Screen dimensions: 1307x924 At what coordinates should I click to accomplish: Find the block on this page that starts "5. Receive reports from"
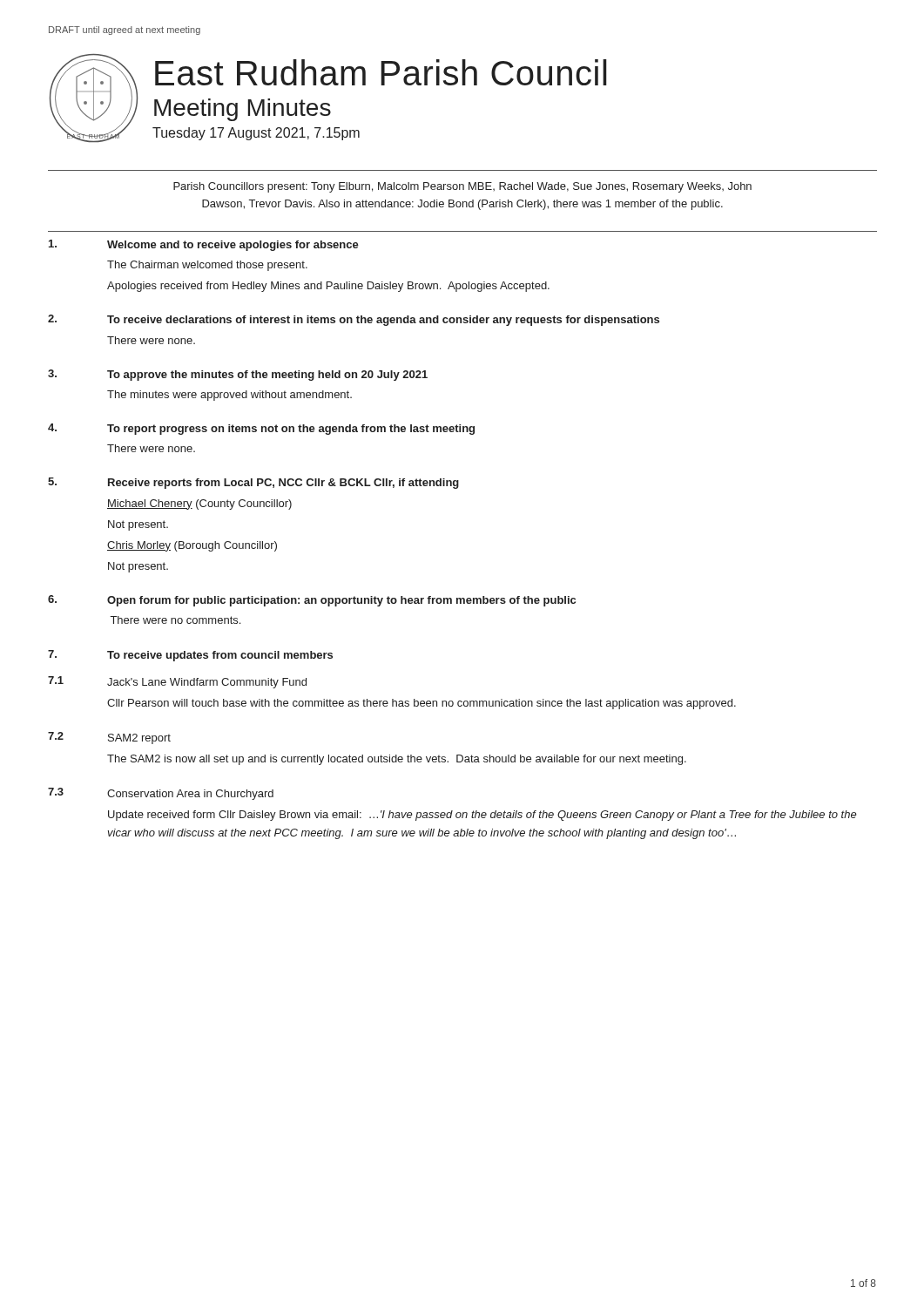pyautogui.click(x=253, y=483)
